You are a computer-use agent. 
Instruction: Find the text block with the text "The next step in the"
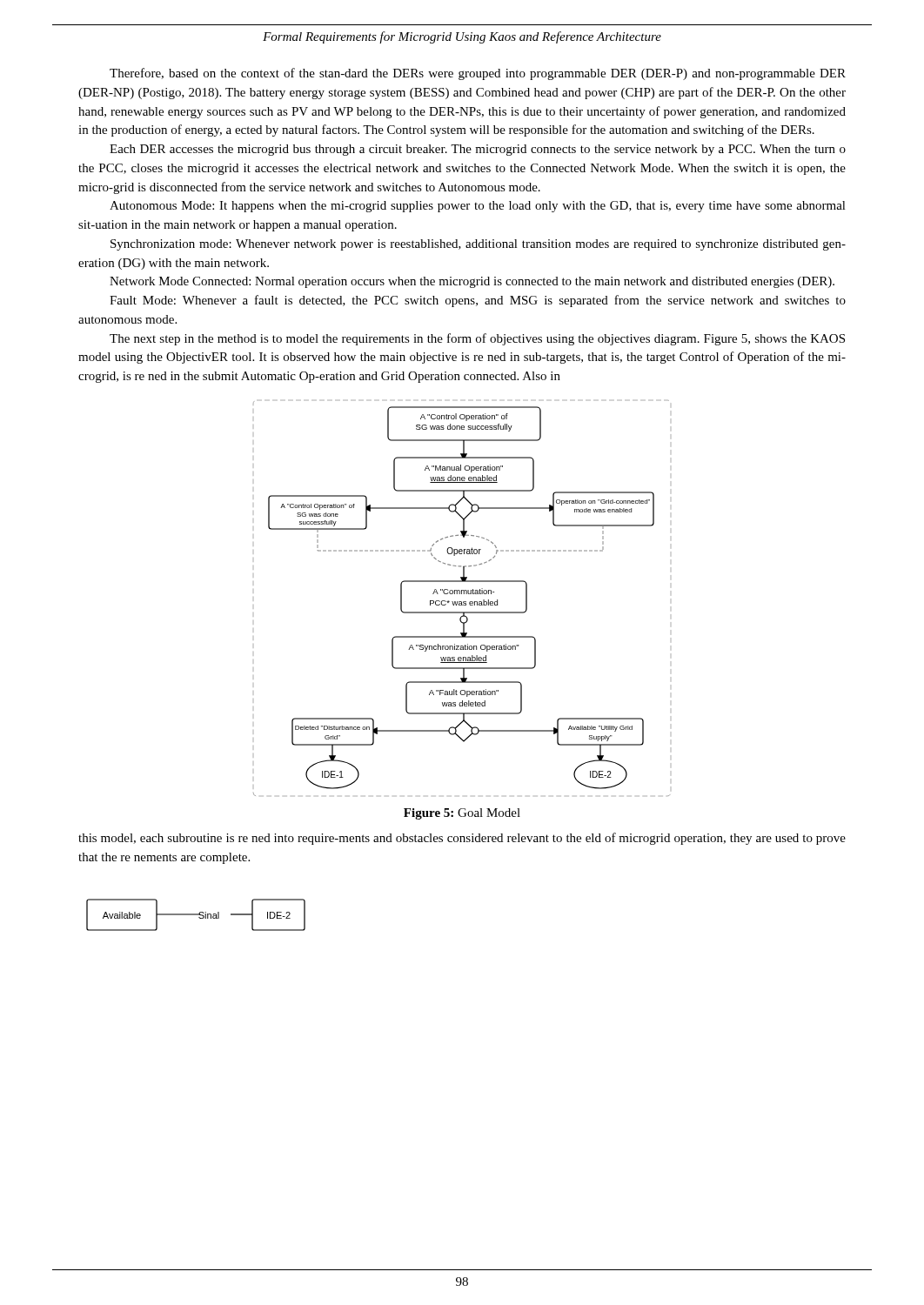(x=462, y=358)
